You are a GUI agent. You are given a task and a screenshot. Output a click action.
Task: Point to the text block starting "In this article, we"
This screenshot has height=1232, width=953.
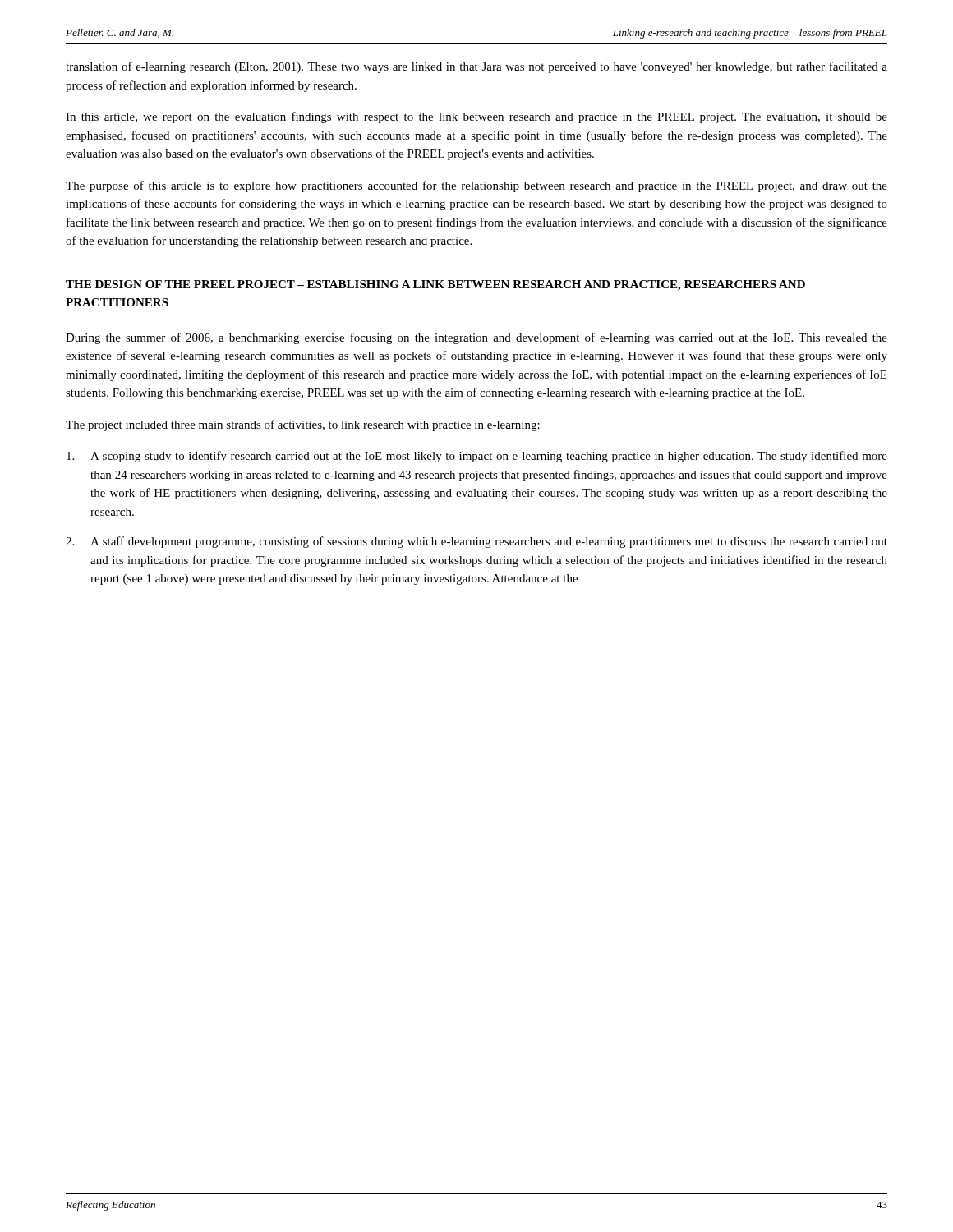click(x=476, y=135)
